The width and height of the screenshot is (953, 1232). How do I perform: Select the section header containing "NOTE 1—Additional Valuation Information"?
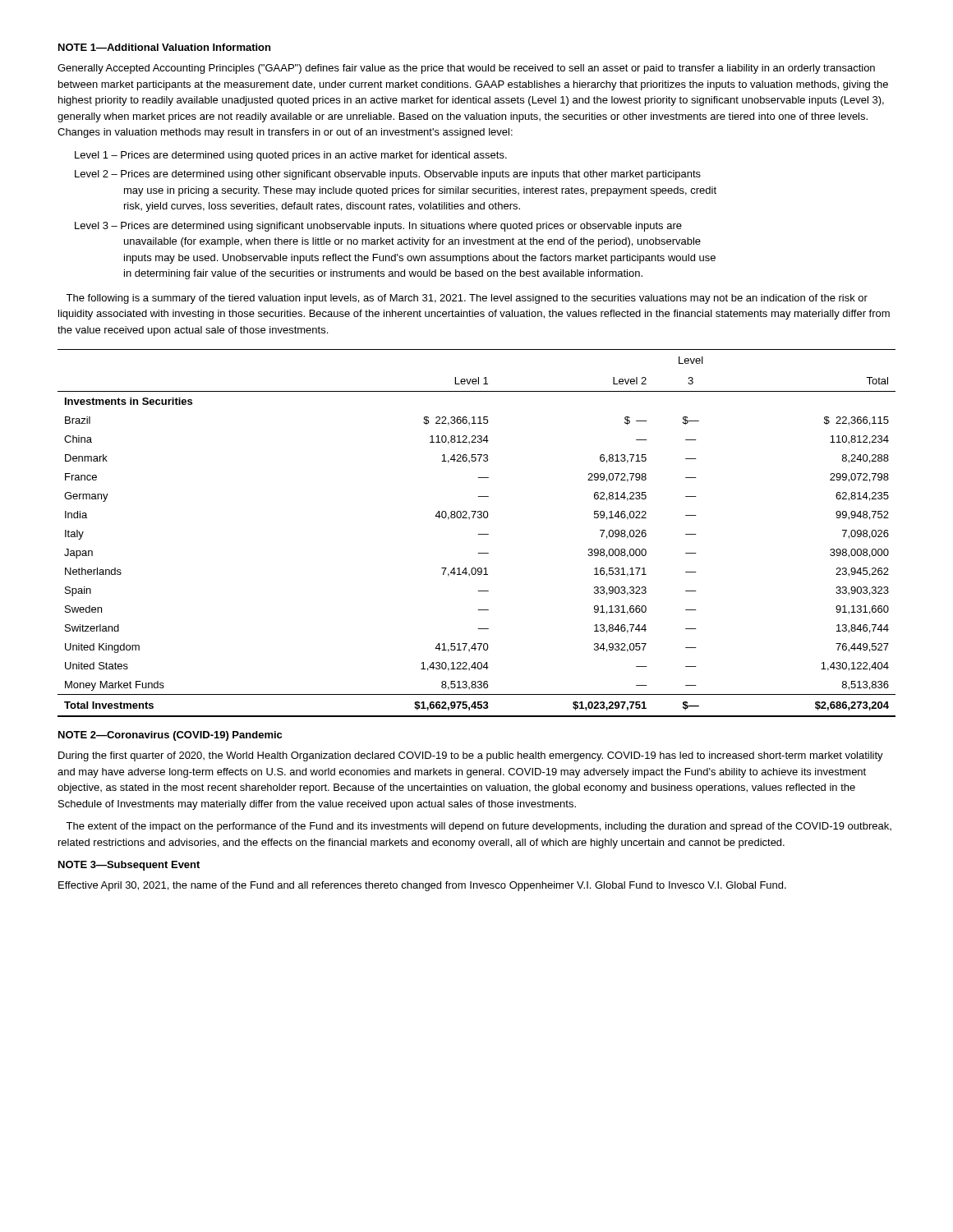click(x=164, y=47)
